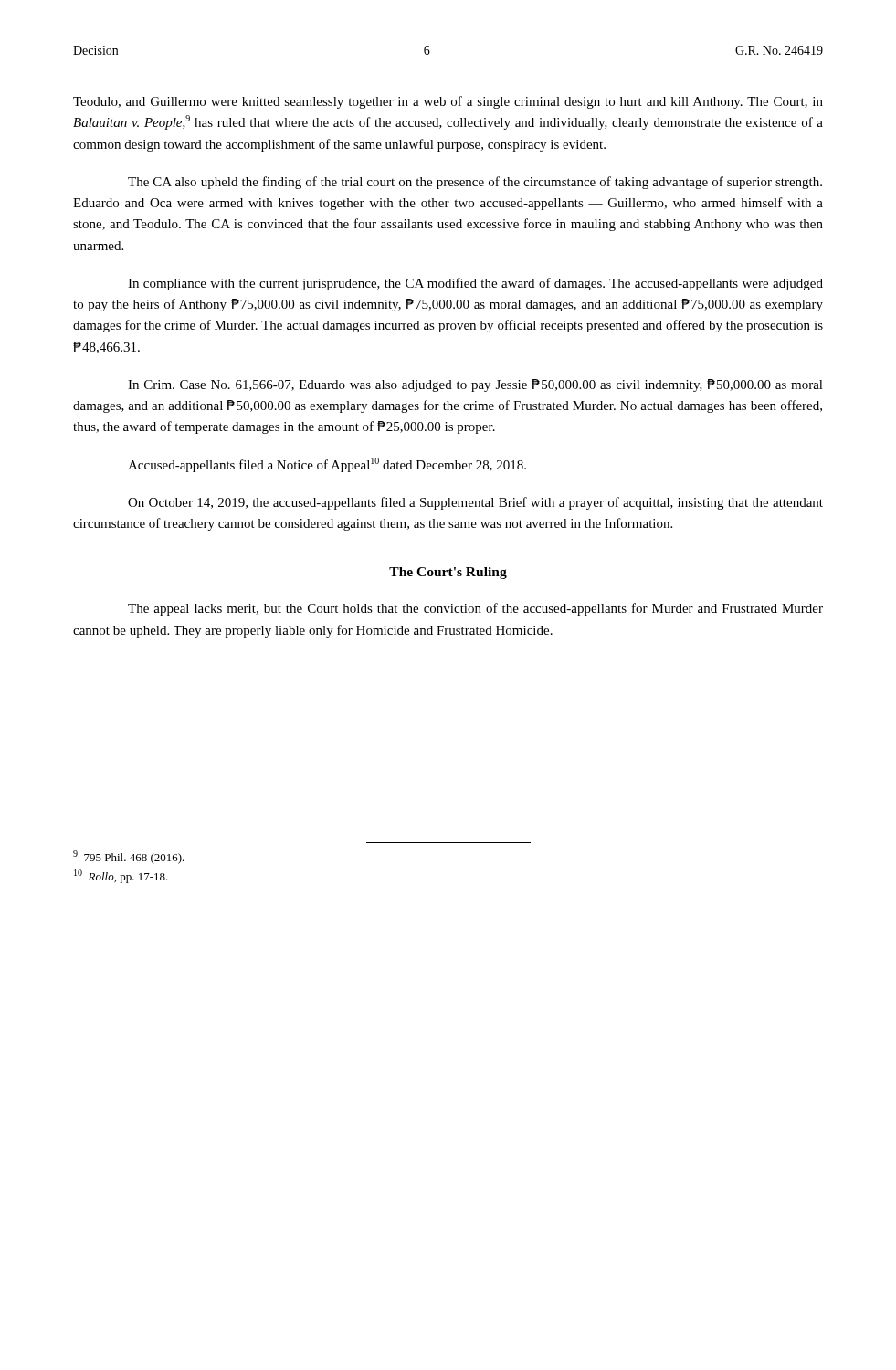This screenshot has width=896, height=1370.
Task: Locate the block of text that opens with "In compliance with the current"
Action: [x=448, y=315]
